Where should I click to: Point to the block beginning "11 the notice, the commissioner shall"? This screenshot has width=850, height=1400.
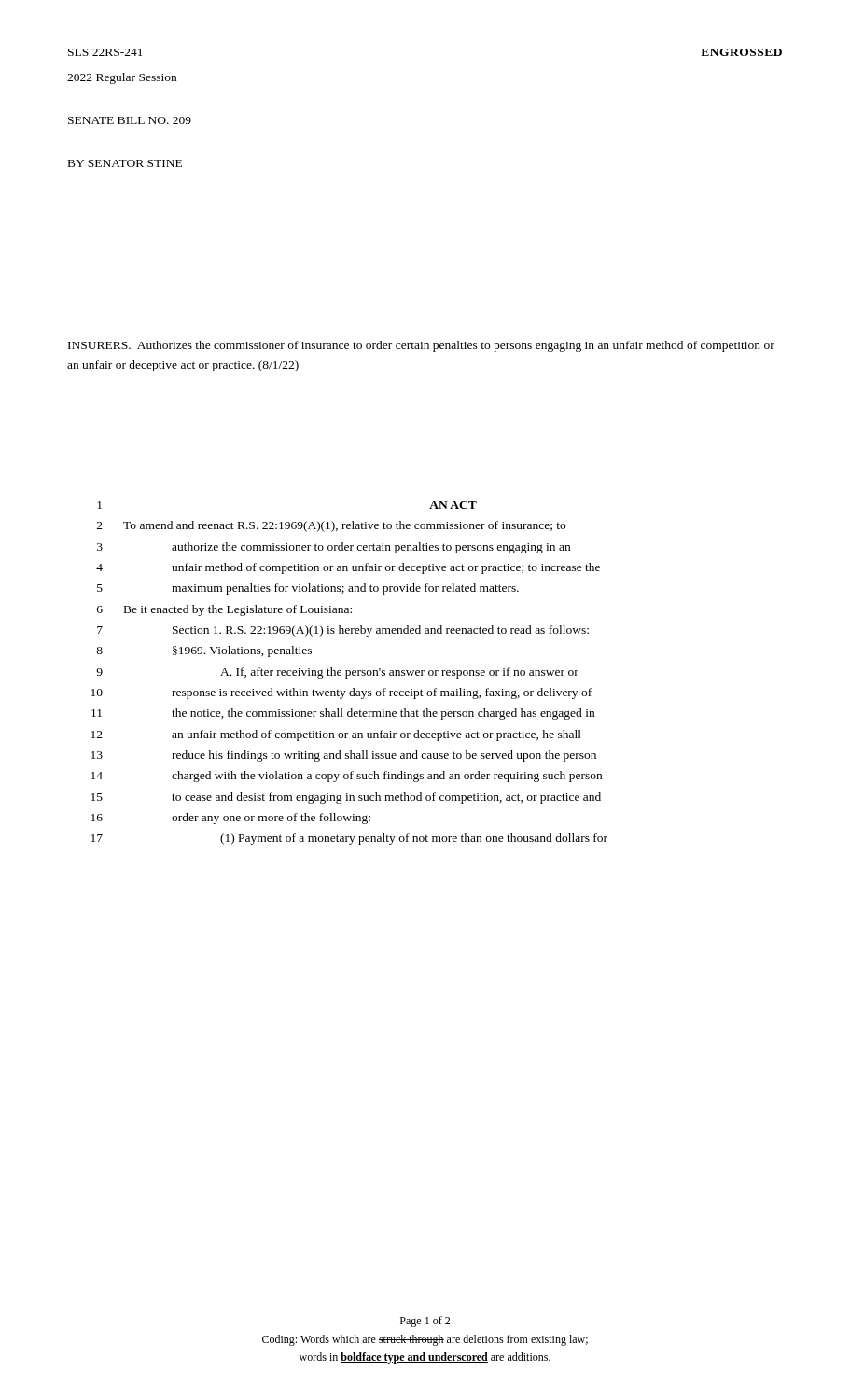pos(425,713)
